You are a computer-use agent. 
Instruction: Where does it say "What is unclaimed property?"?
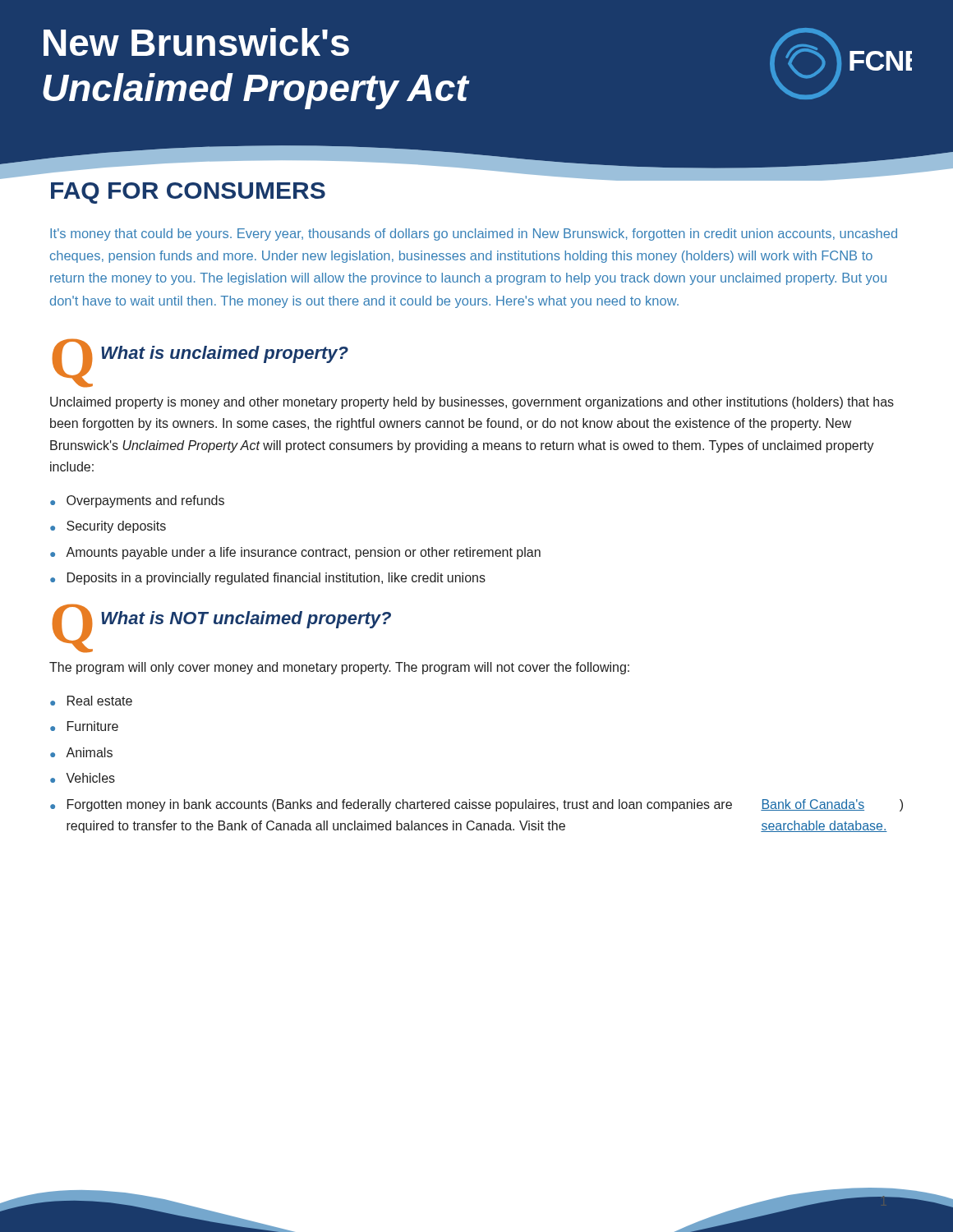point(224,353)
